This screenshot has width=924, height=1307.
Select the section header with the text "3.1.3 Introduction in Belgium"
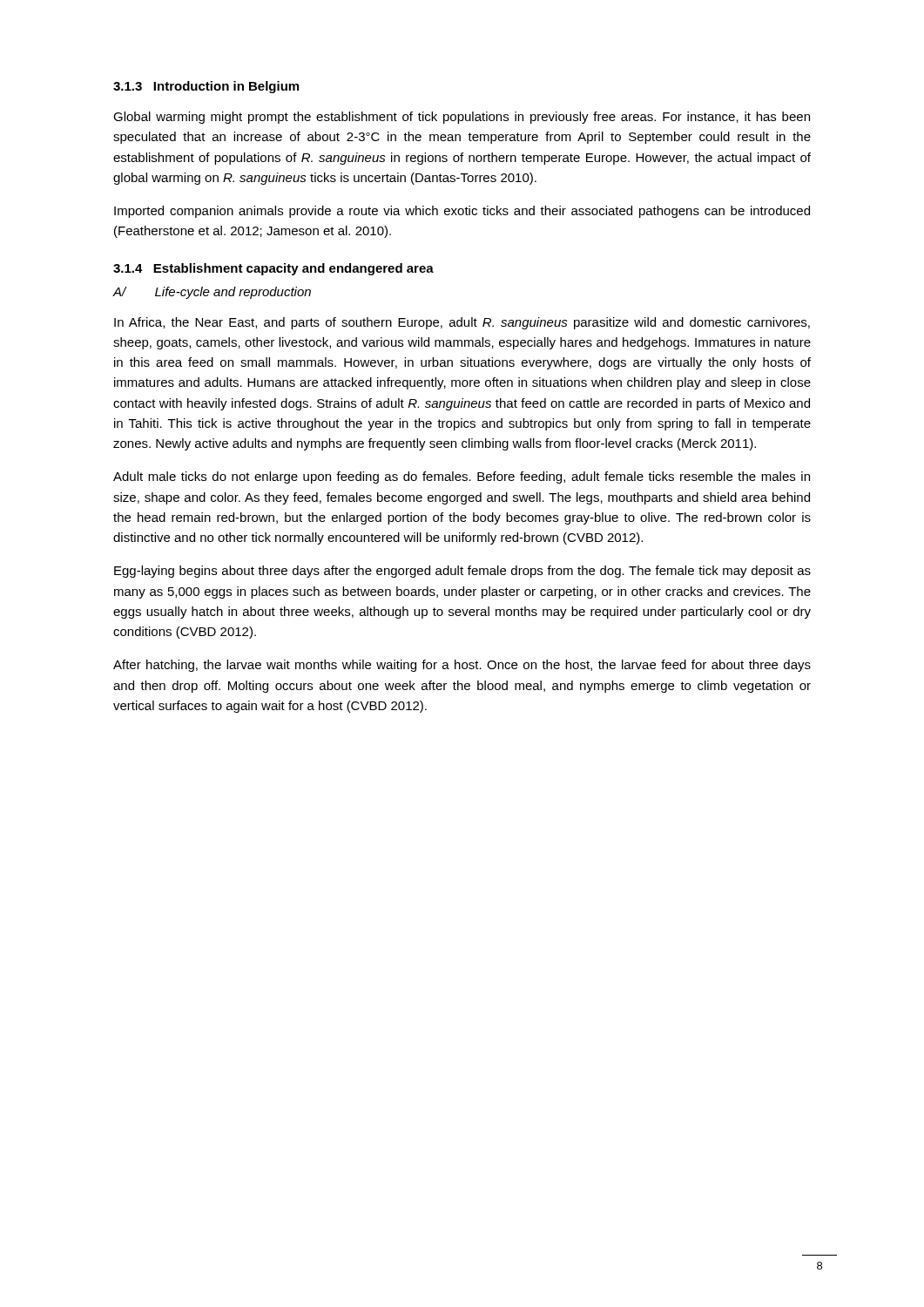(x=206, y=87)
